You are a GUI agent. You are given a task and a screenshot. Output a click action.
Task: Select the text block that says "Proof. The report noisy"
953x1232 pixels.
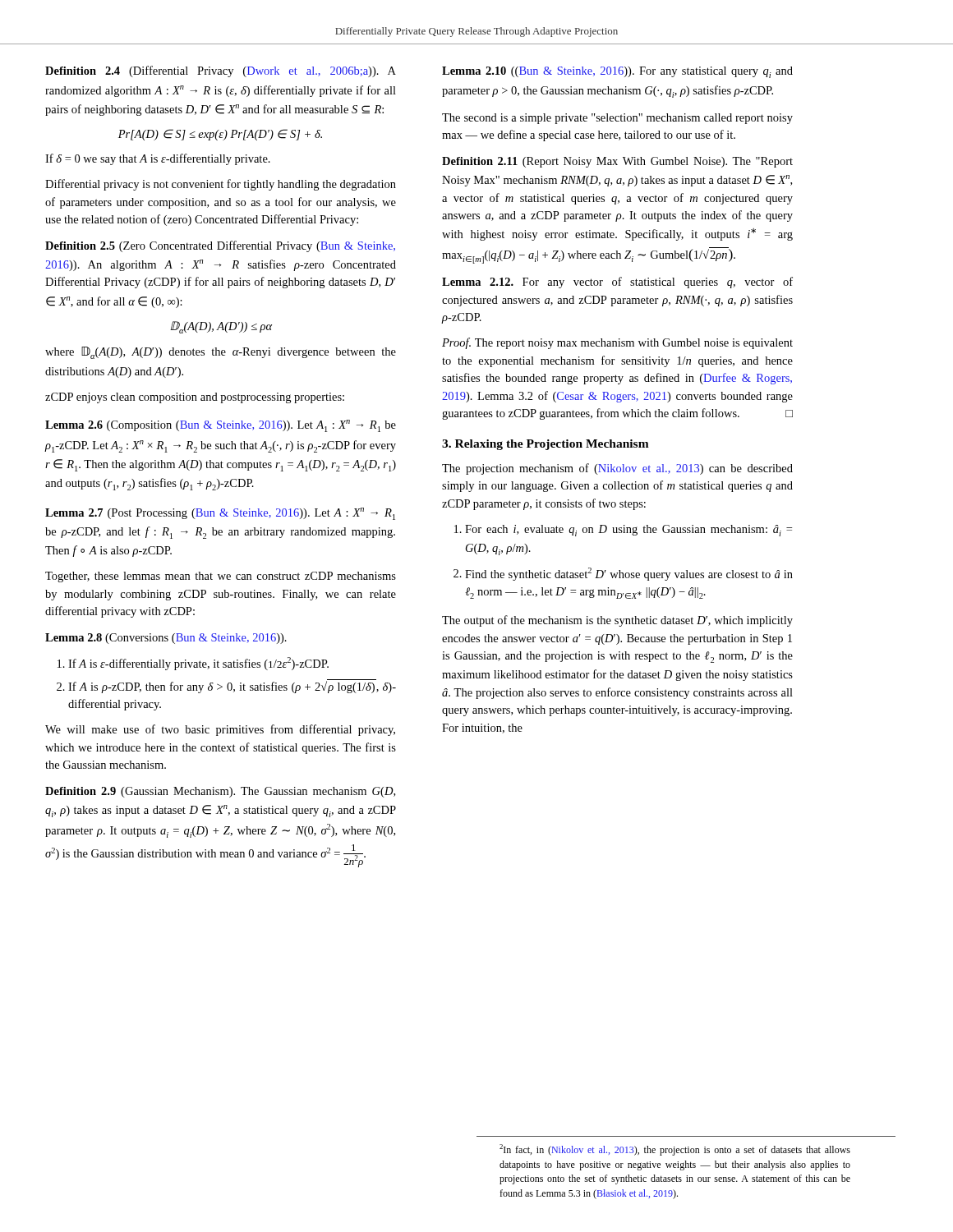[x=617, y=379]
